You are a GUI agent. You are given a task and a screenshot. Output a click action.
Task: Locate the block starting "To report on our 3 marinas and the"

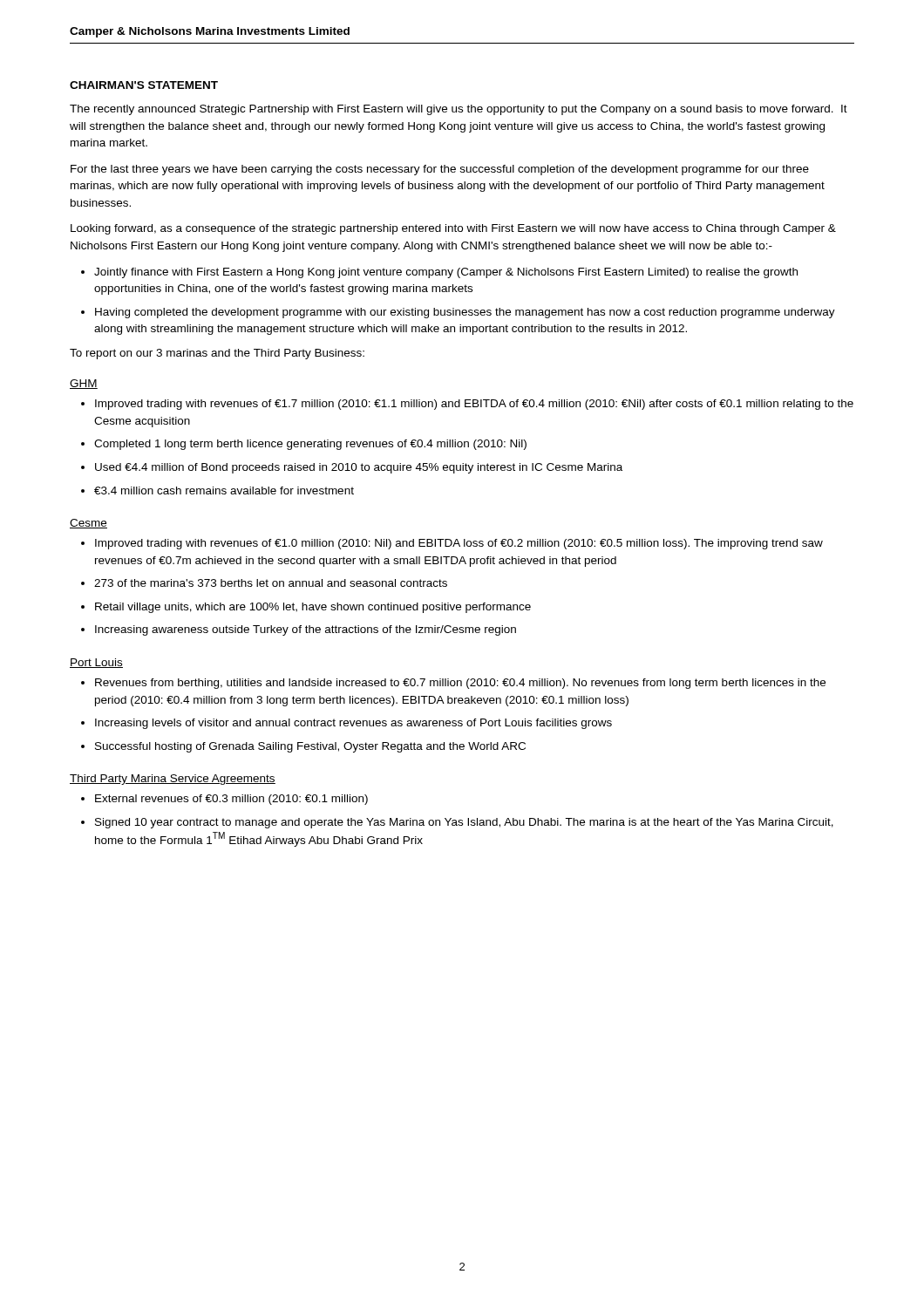tap(217, 353)
